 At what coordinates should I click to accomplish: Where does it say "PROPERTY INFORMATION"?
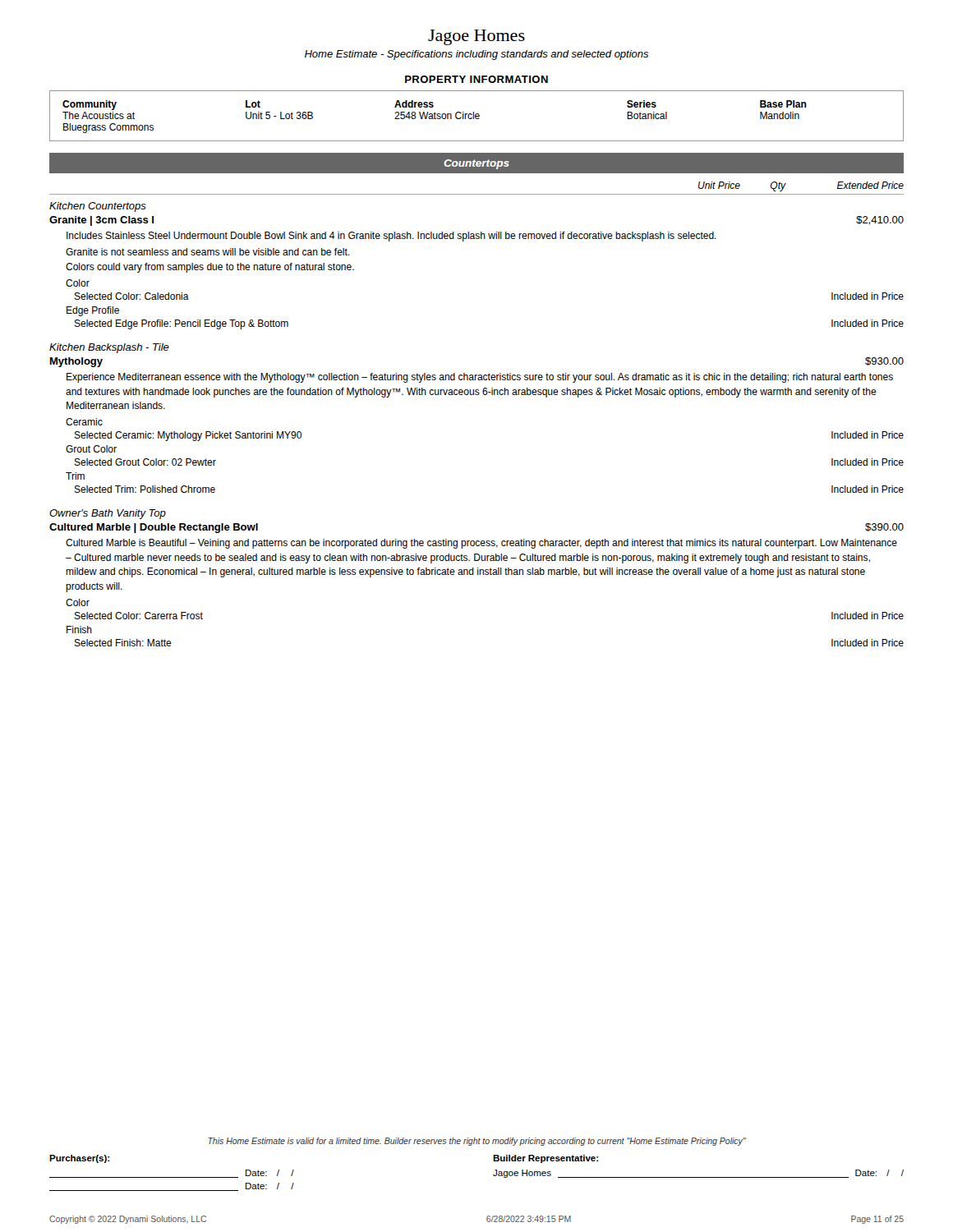click(476, 79)
